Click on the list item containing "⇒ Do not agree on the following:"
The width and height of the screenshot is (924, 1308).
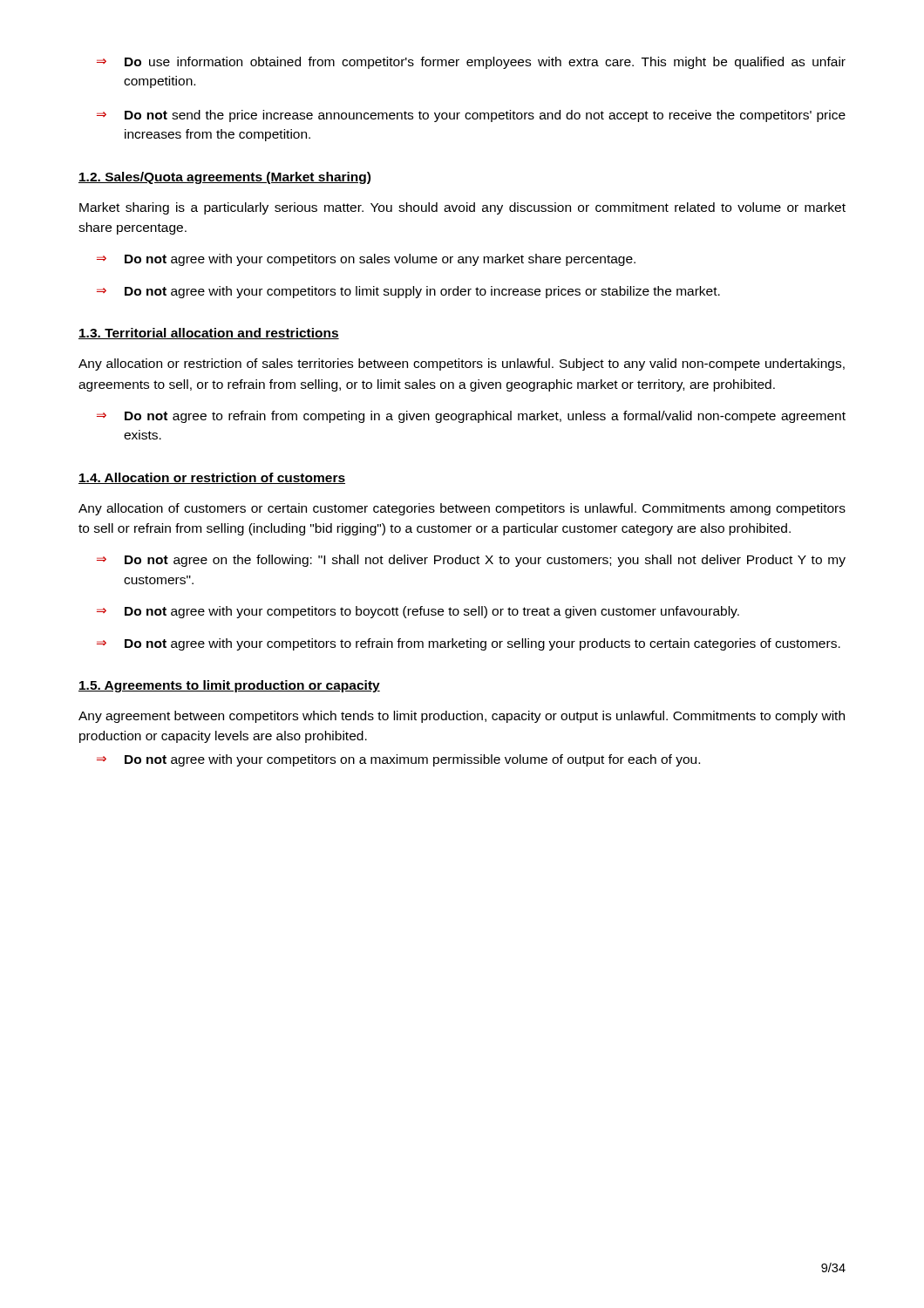click(471, 570)
